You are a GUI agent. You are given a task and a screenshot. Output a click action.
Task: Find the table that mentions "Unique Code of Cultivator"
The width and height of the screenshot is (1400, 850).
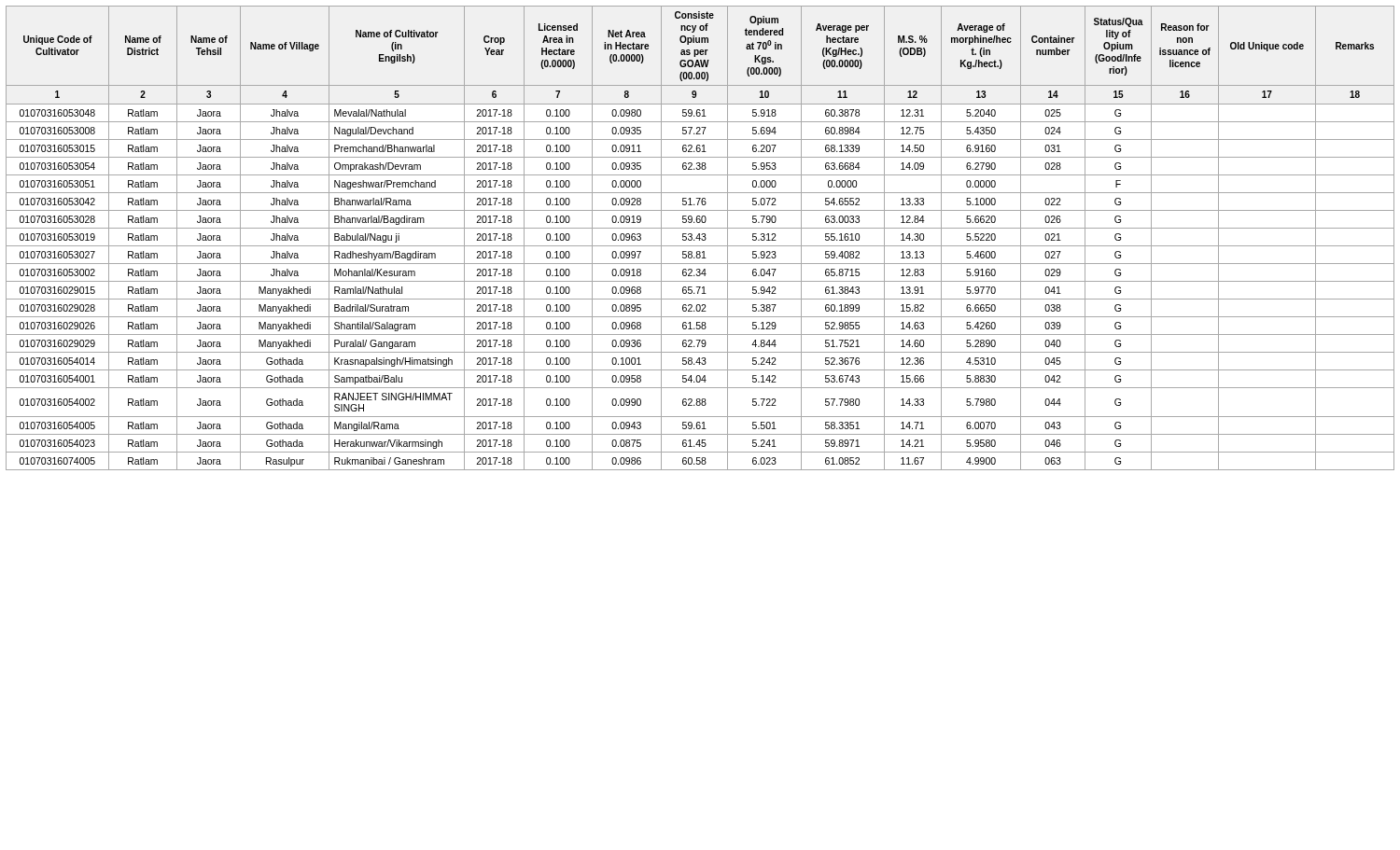click(700, 235)
